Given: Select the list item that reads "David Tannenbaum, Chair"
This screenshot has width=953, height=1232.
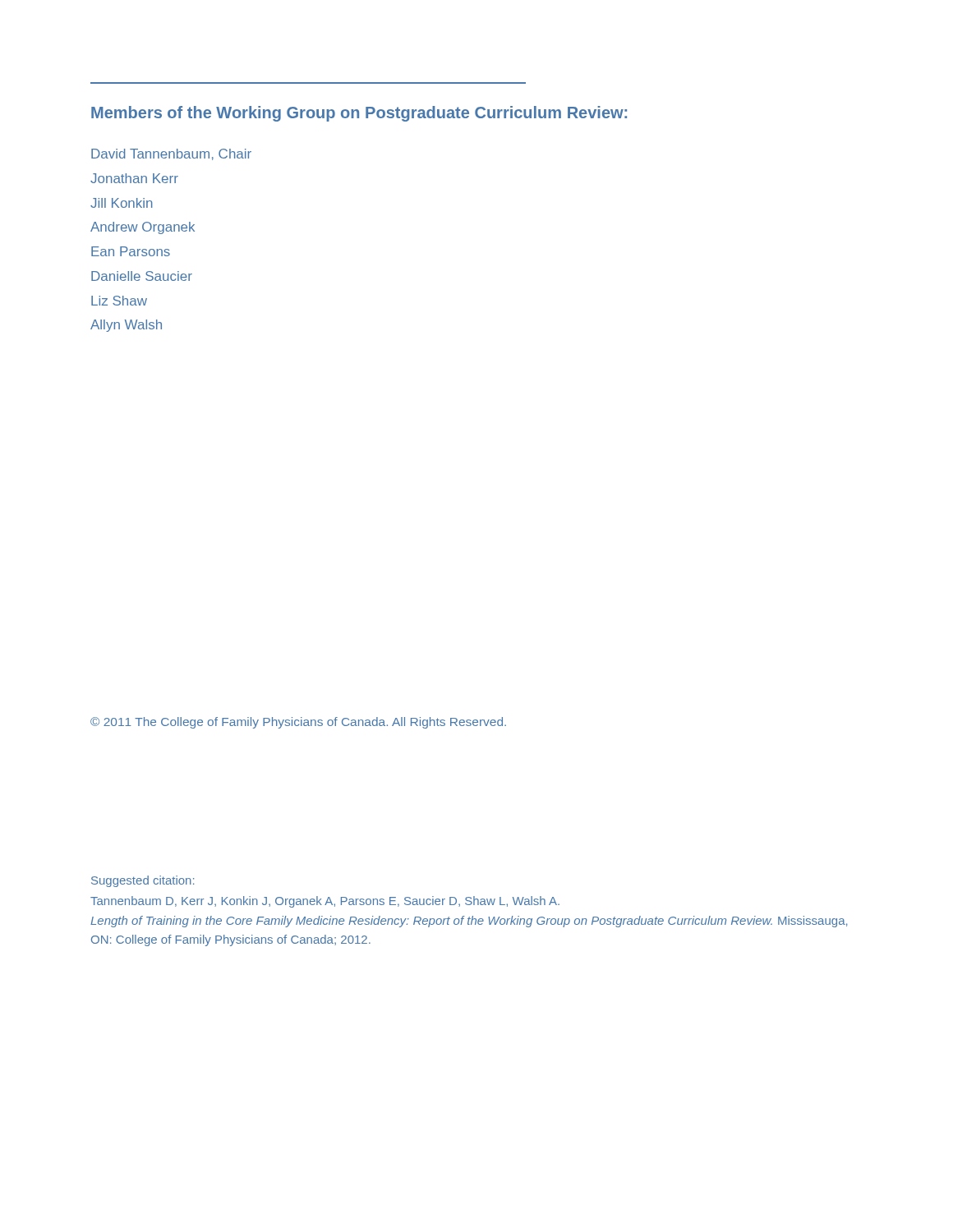Looking at the screenshot, I should click(x=171, y=154).
